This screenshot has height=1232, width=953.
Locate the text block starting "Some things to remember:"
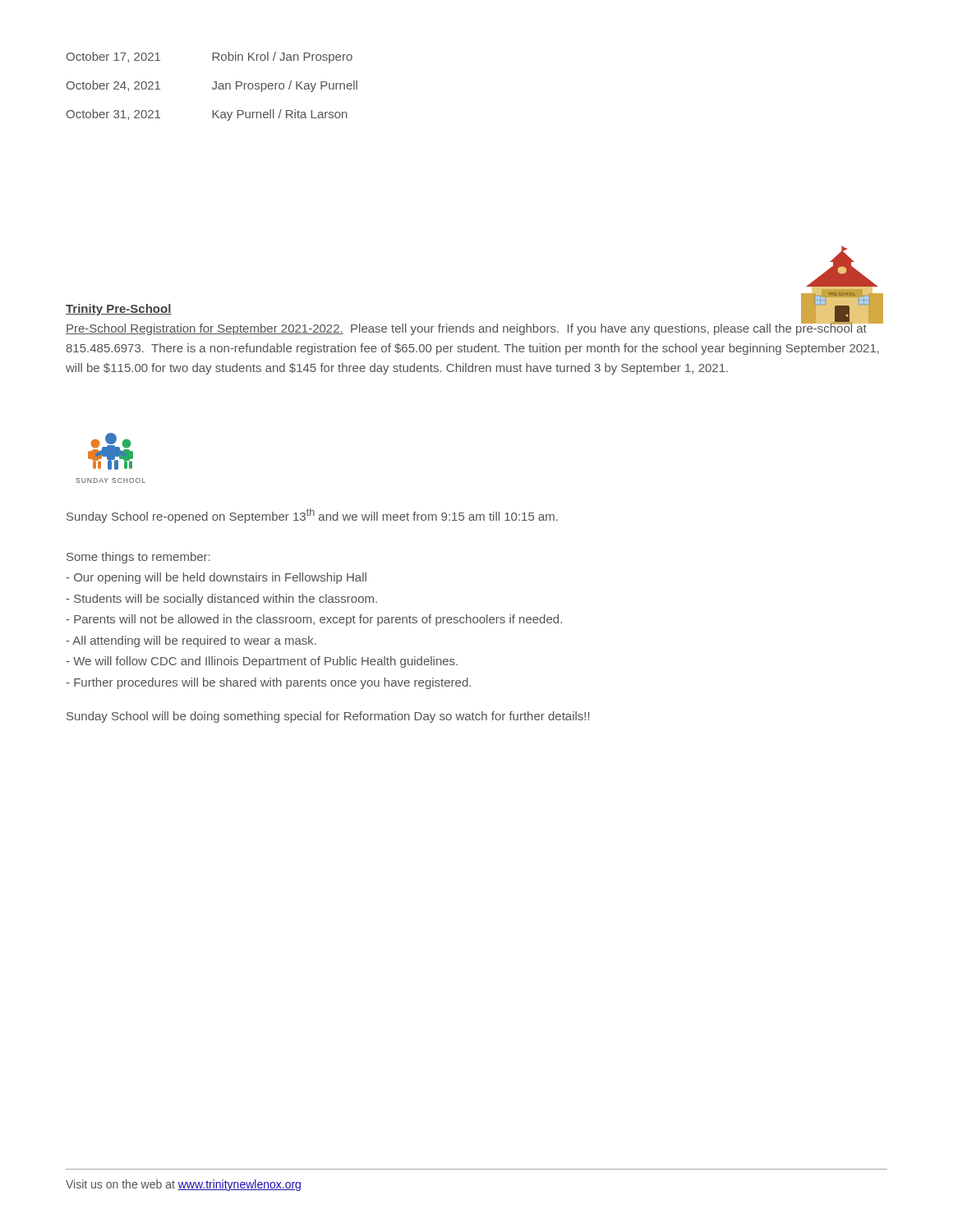(x=138, y=556)
